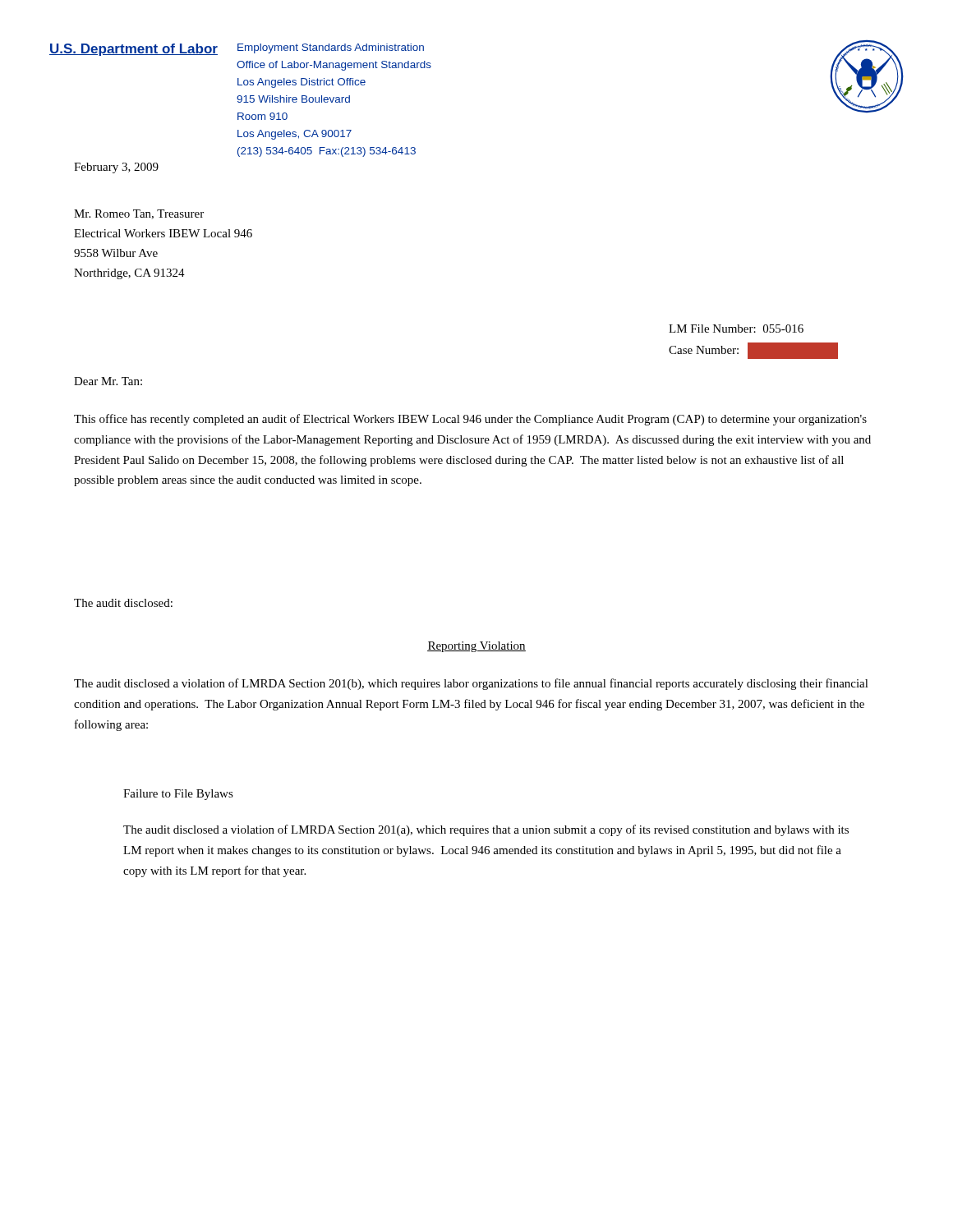Navigate to the text starting "LM File Number:"
The width and height of the screenshot is (953, 1232).
(753, 340)
